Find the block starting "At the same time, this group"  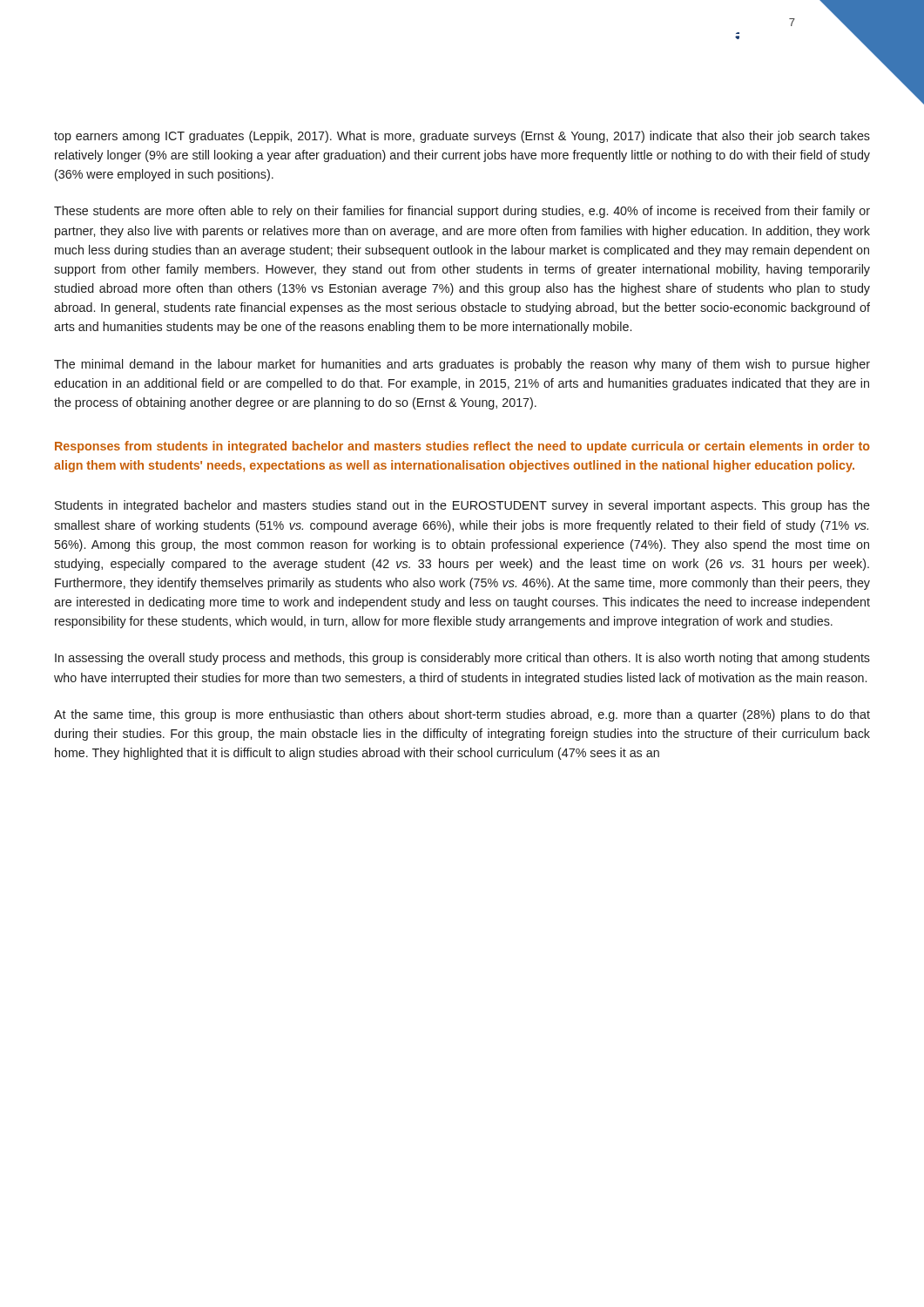pyautogui.click(x=462, y=734)
